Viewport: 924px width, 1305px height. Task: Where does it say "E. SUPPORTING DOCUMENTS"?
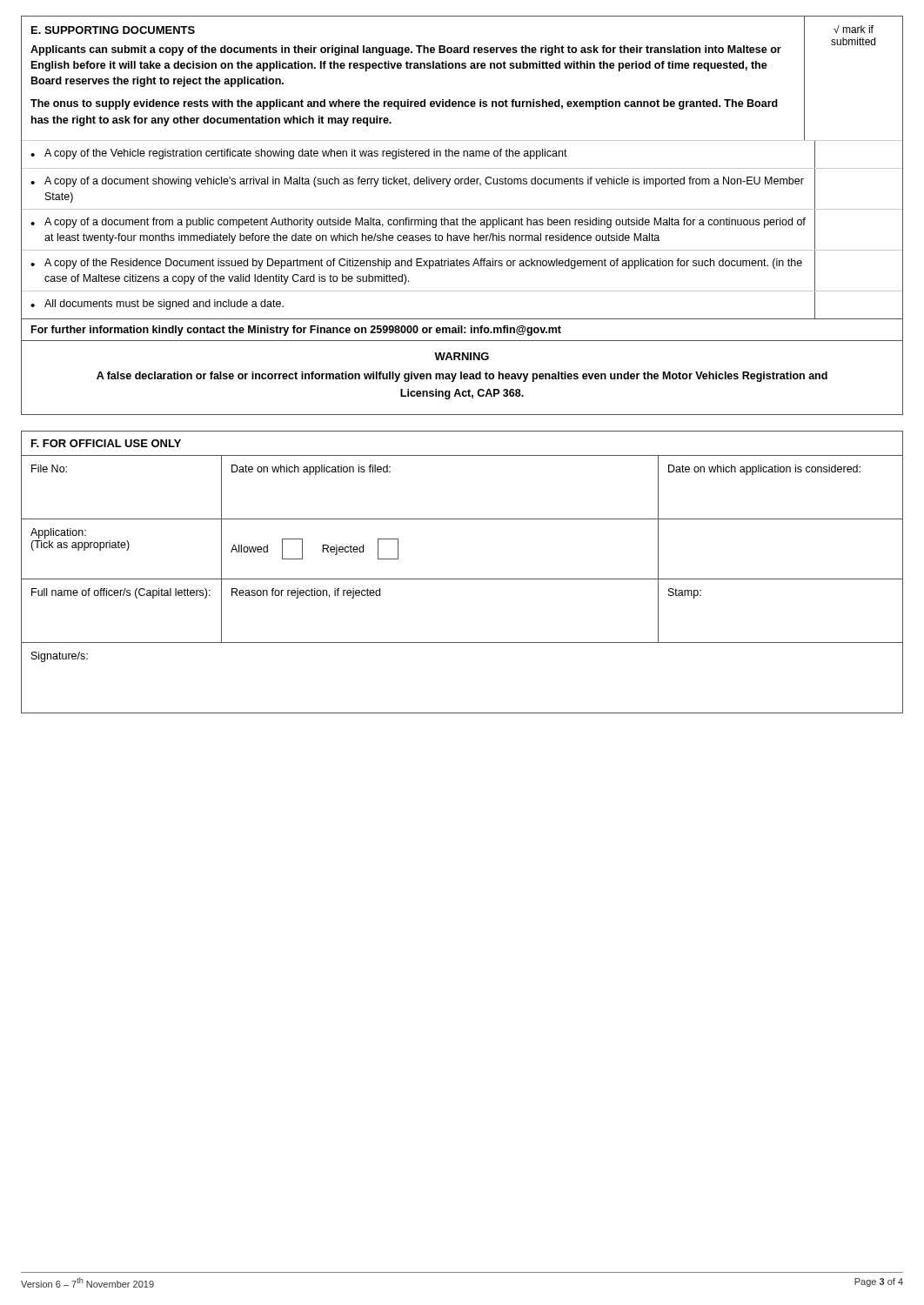pos(113,30)
